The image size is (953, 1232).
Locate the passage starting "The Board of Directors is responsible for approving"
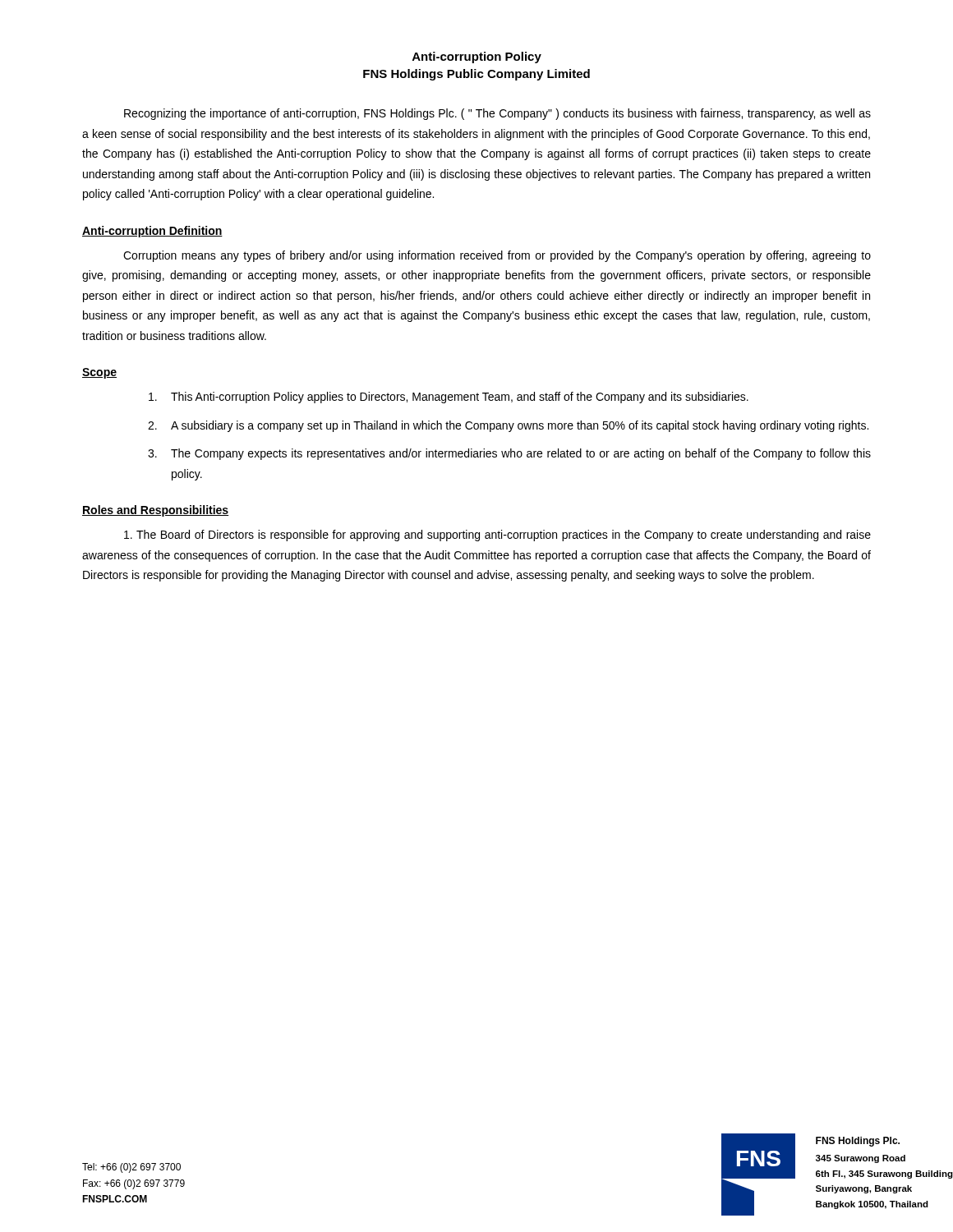coord(476,555)
